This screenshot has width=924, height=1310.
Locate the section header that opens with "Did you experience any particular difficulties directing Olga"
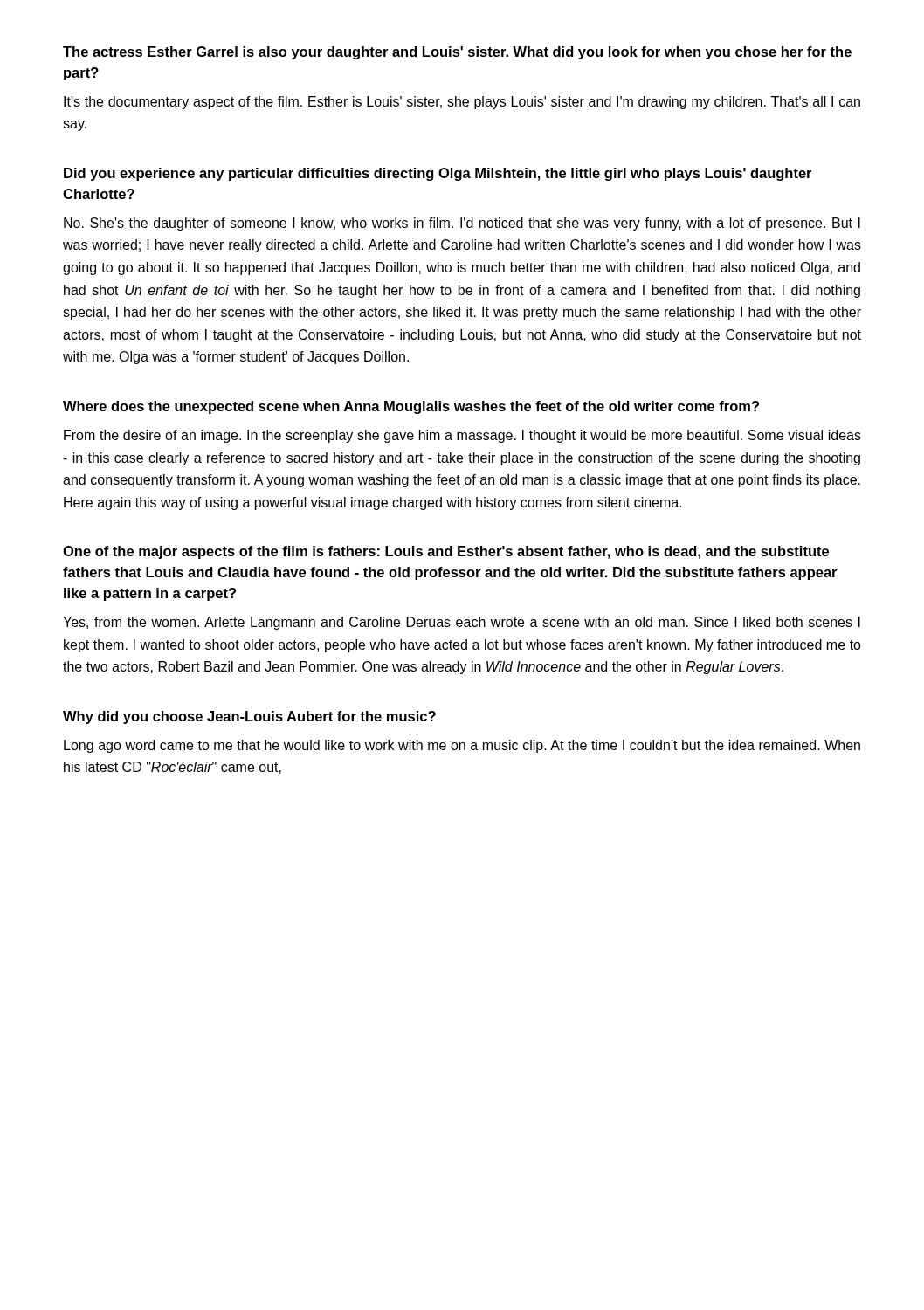click(x=437, y=183)
